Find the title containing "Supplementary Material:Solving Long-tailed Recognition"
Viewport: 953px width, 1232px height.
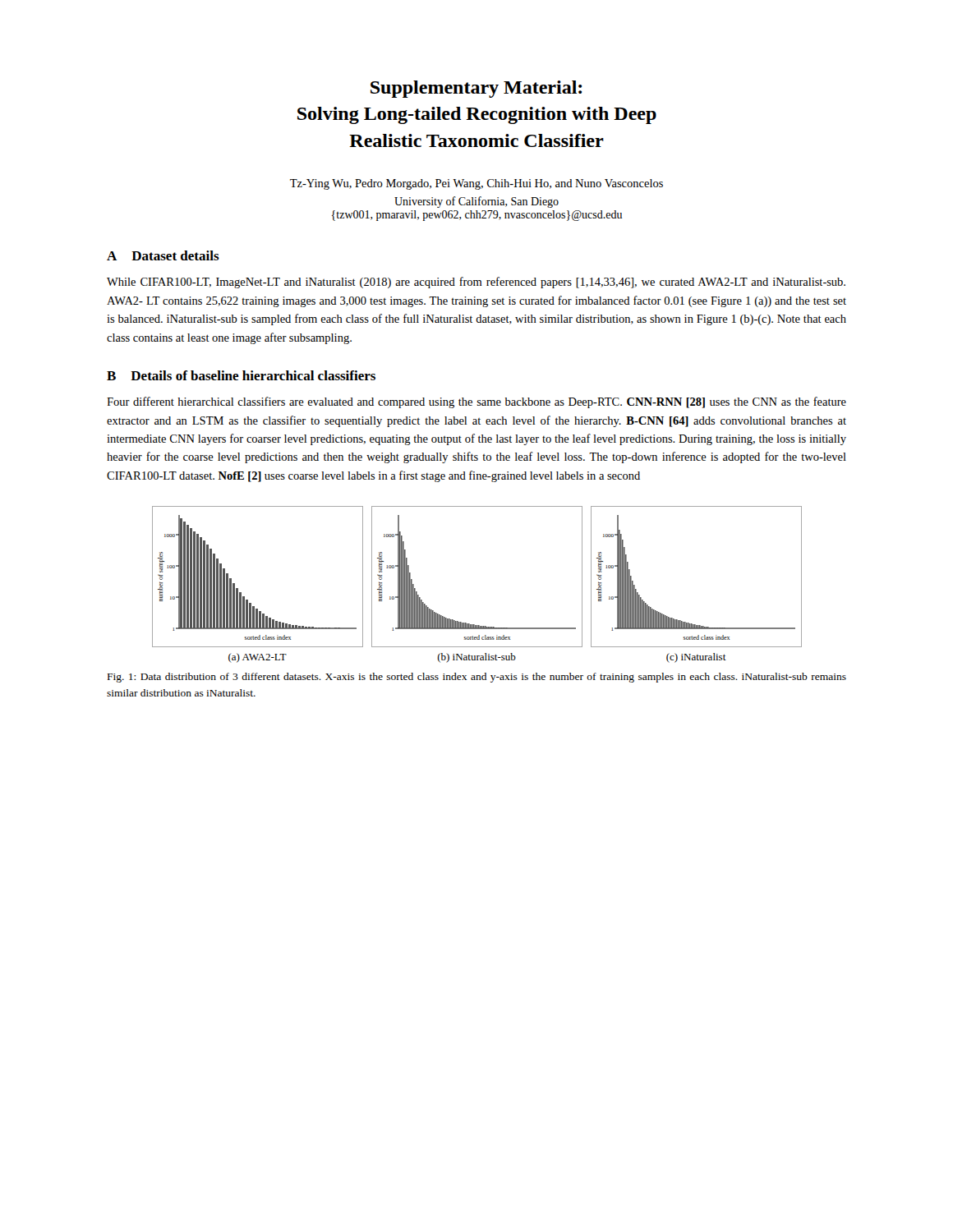[x=476, y=114]
